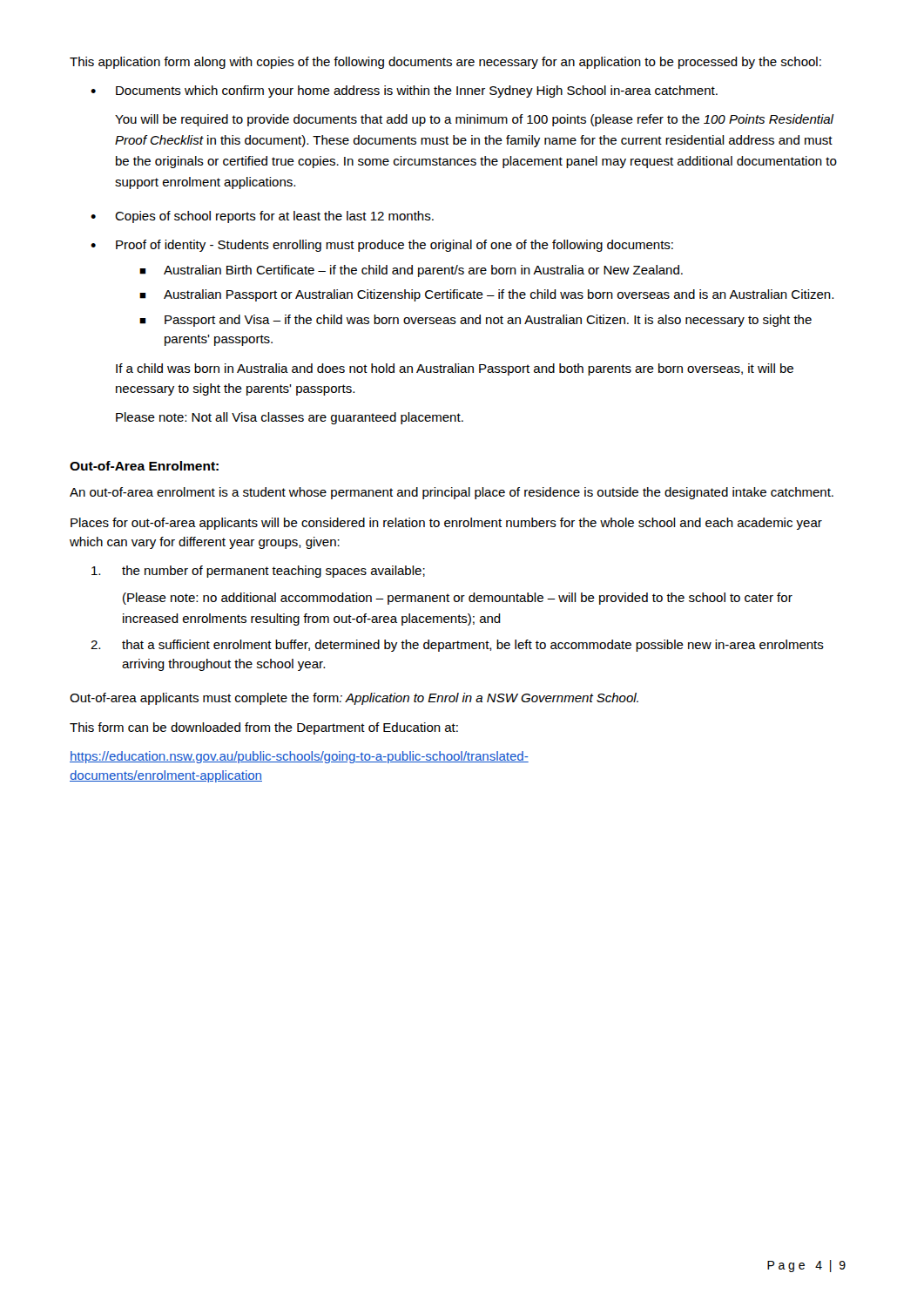Find the region starting "Out-of-area applicants must complete"

(355, 697)
